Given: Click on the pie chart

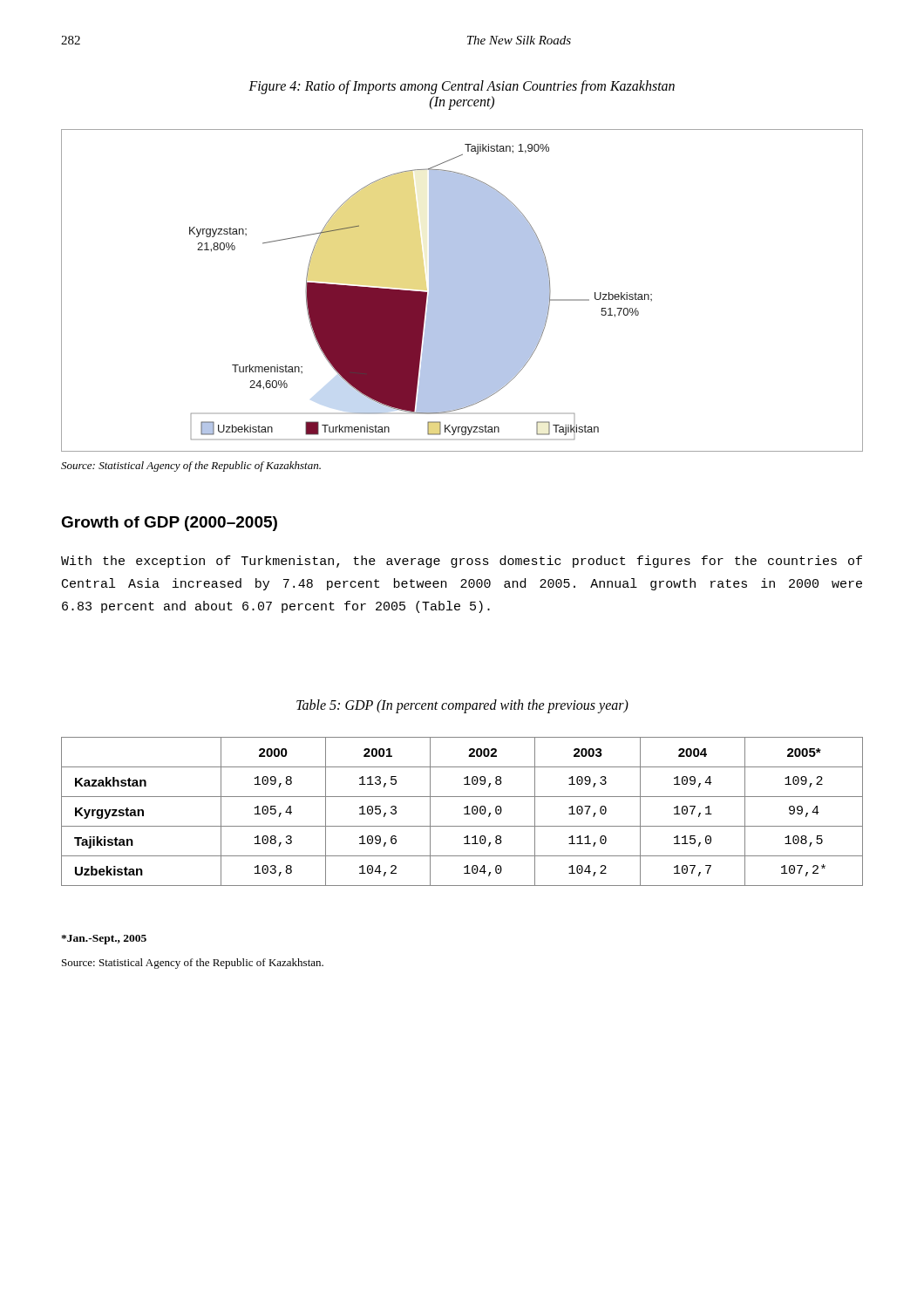Looking at the screenshot, I should pyautogui.click(x=462, y=290).
